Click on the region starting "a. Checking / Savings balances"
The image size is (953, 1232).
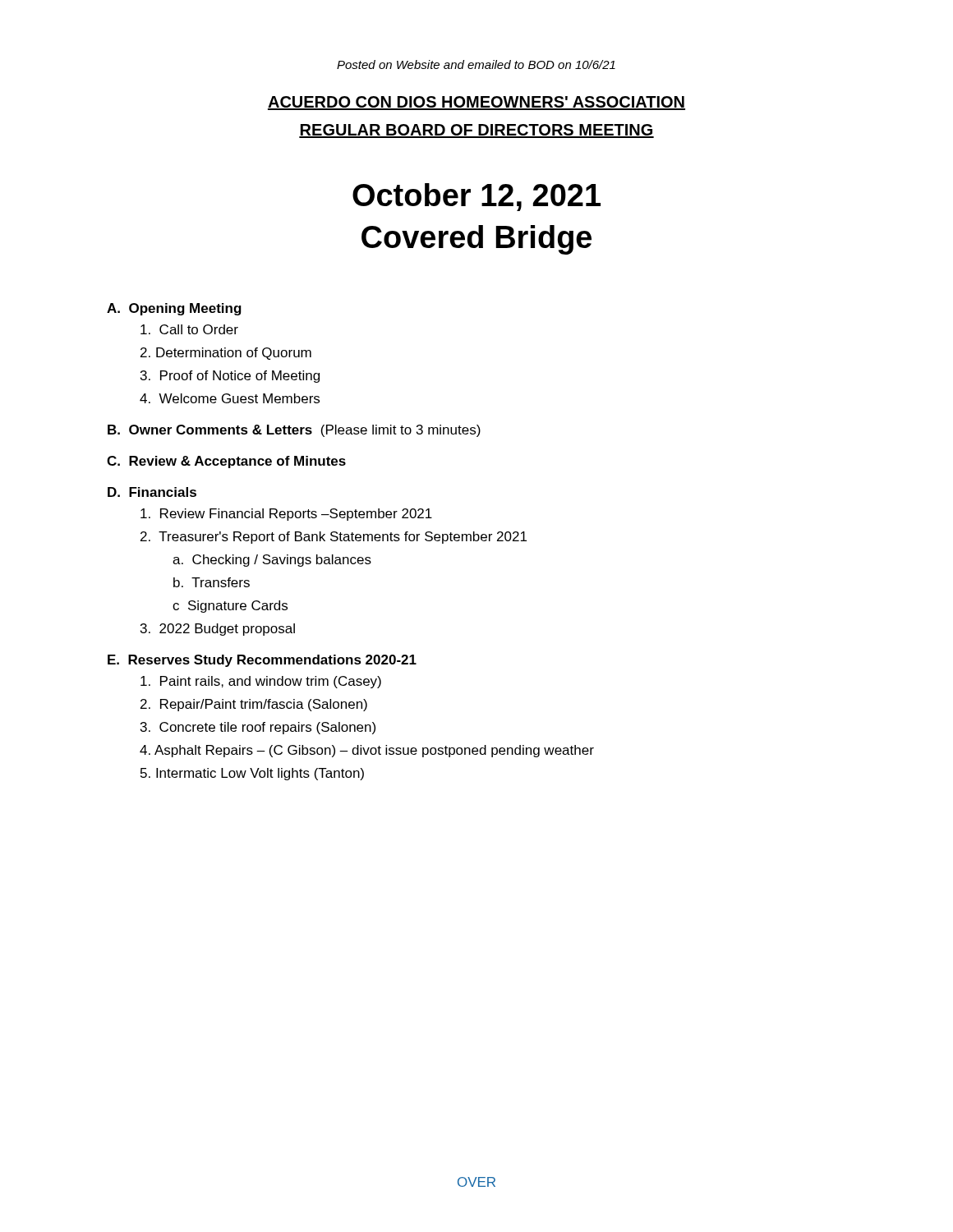pyautogui.click(x=272, y=559)
